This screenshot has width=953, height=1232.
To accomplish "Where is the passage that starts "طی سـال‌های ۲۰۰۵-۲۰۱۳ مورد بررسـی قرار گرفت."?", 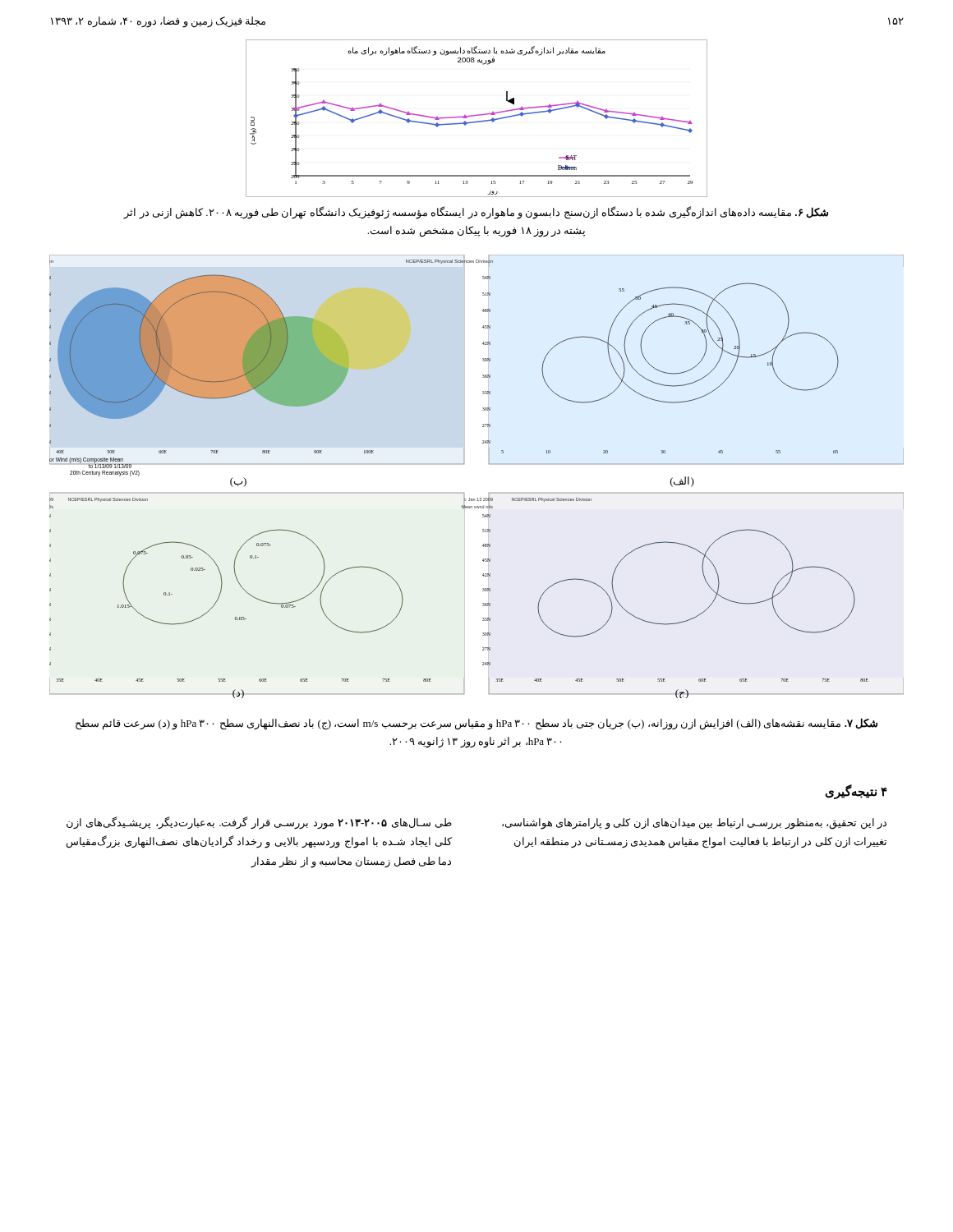I will [x=259, y=842].
